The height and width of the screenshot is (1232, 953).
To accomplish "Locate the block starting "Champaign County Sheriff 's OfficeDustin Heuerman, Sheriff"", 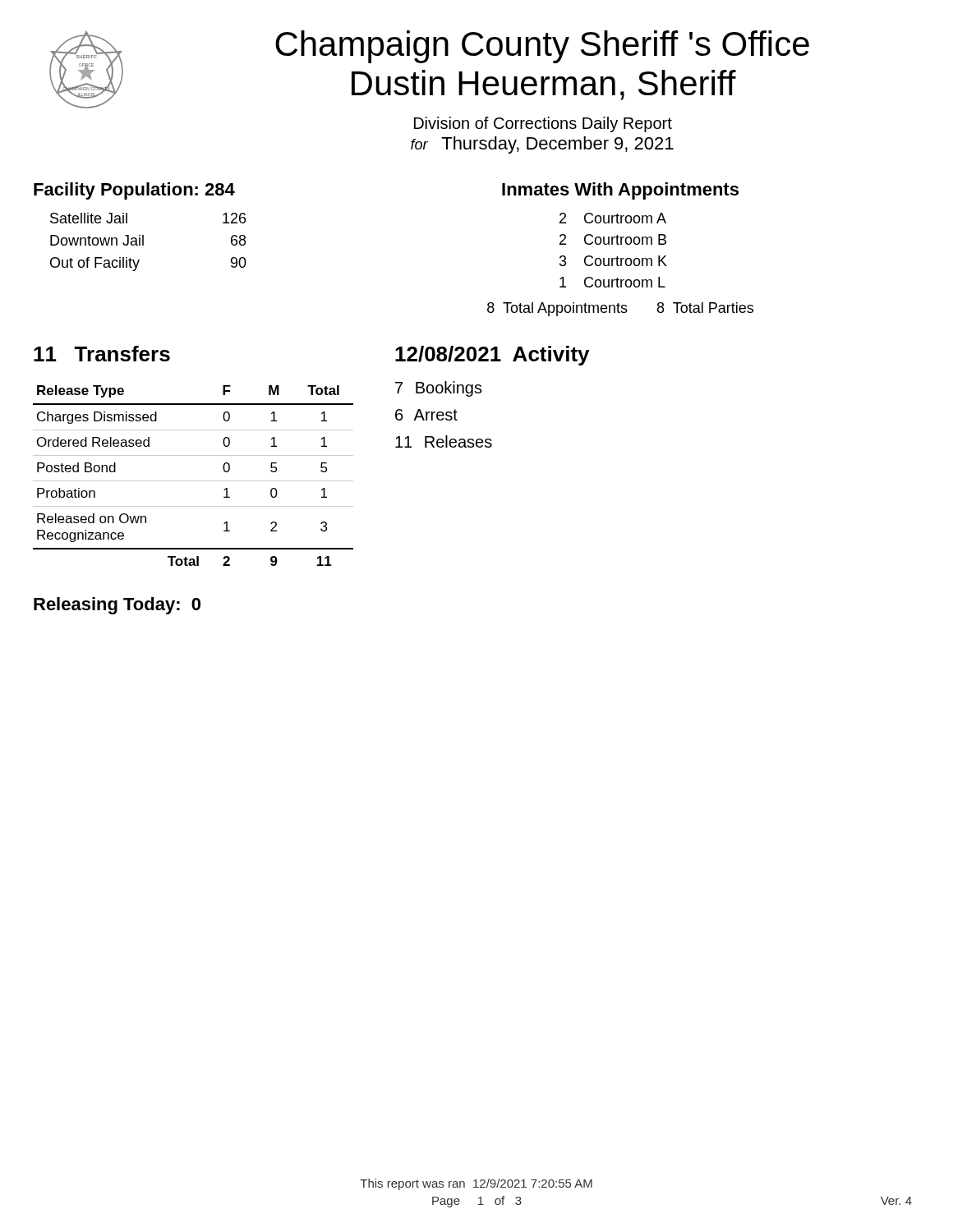I will pyautogui.click(x=542, y=64).
